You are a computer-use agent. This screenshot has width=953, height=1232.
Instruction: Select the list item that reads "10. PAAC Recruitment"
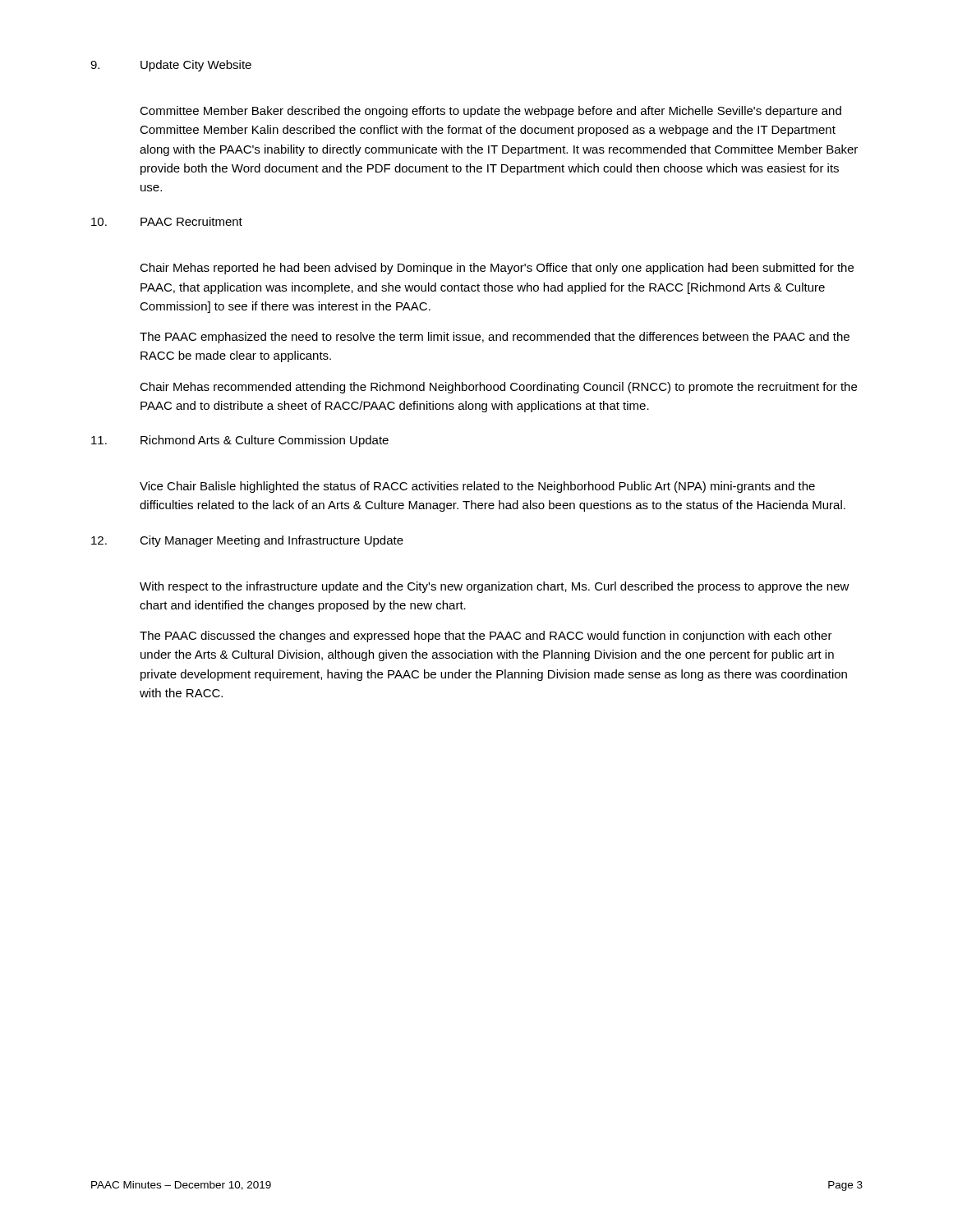(x=167, y=221)
